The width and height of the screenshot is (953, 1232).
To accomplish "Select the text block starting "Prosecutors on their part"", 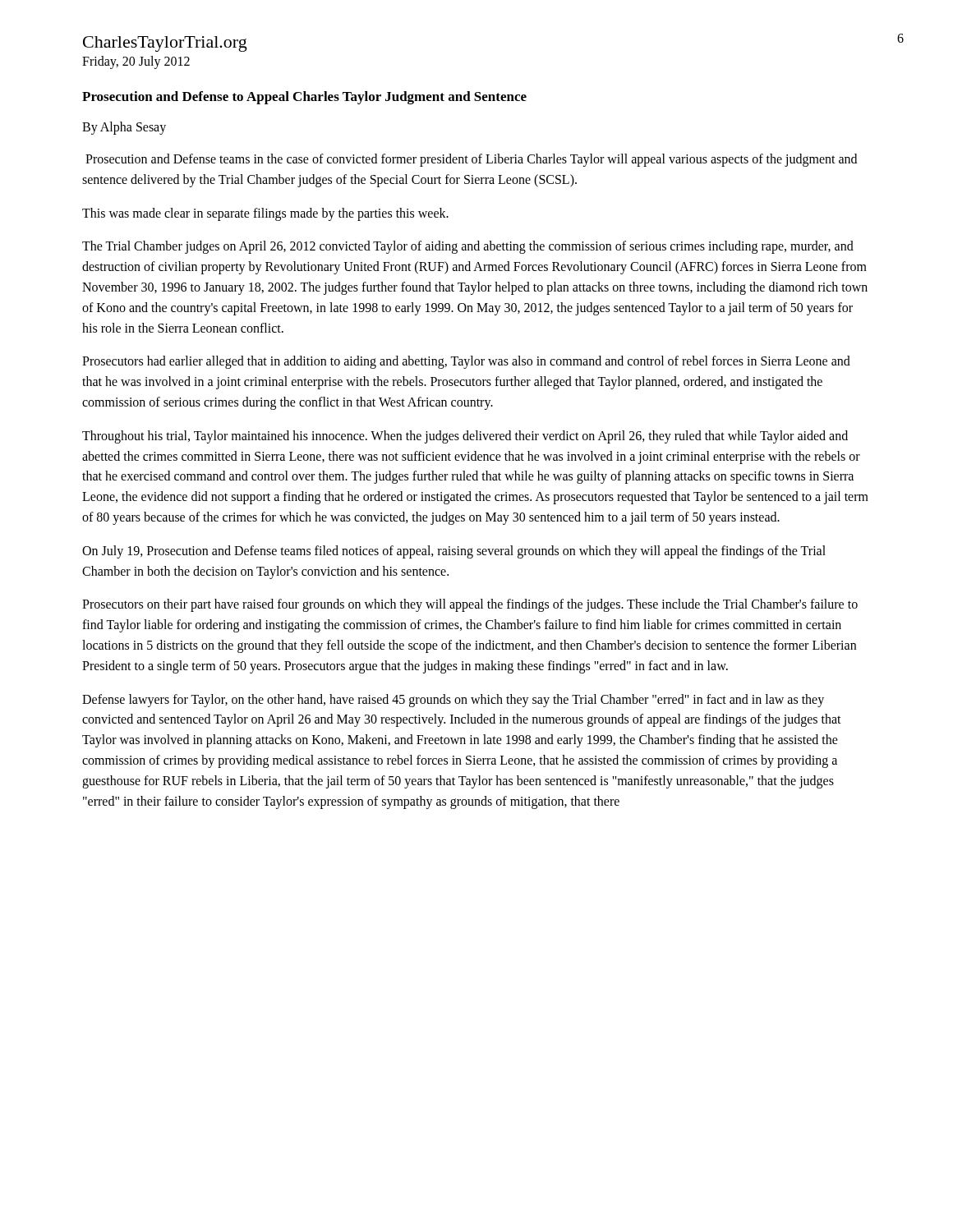I will [x=476, y=636].
